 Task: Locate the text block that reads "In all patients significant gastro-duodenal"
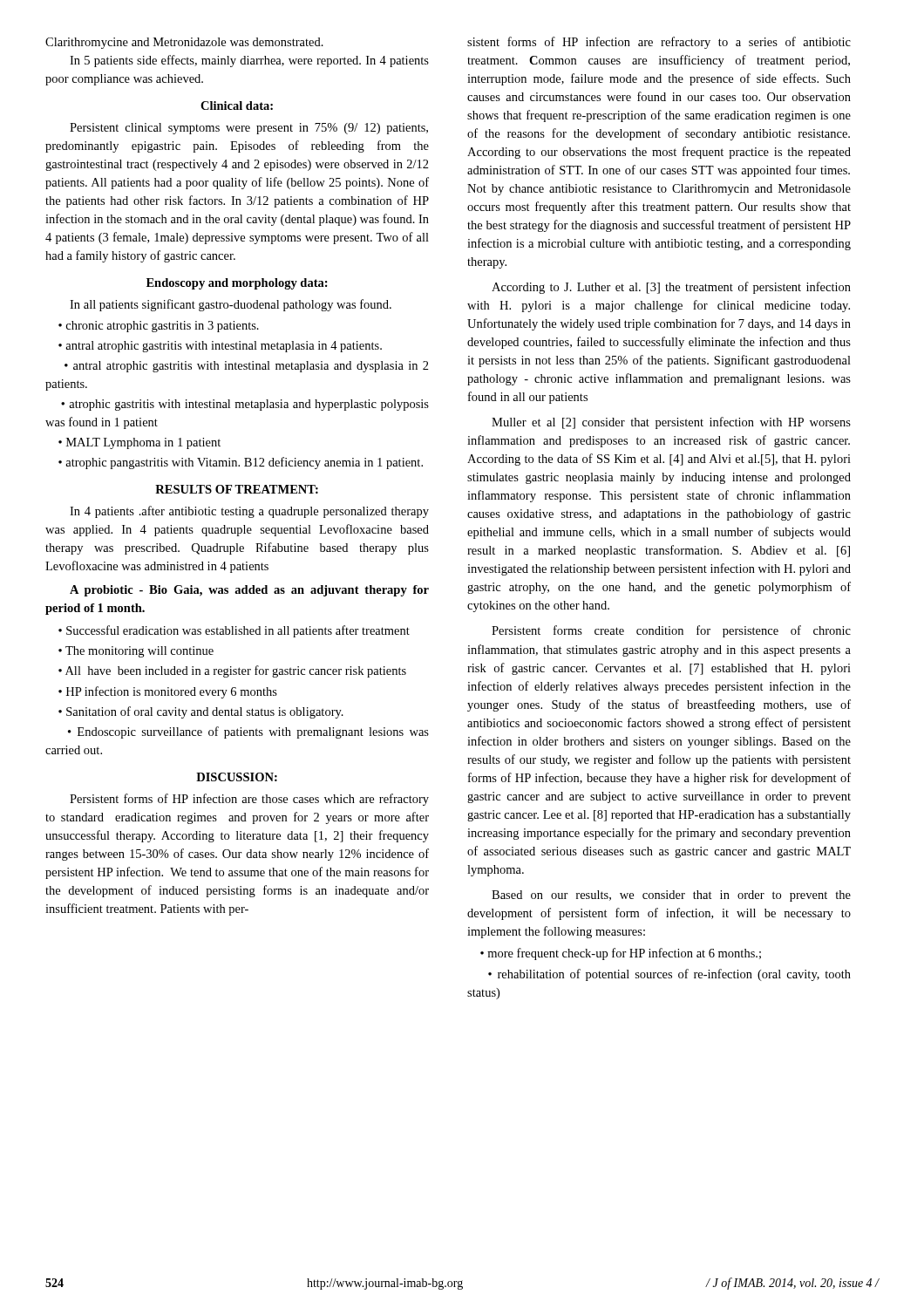pos(237,305)
